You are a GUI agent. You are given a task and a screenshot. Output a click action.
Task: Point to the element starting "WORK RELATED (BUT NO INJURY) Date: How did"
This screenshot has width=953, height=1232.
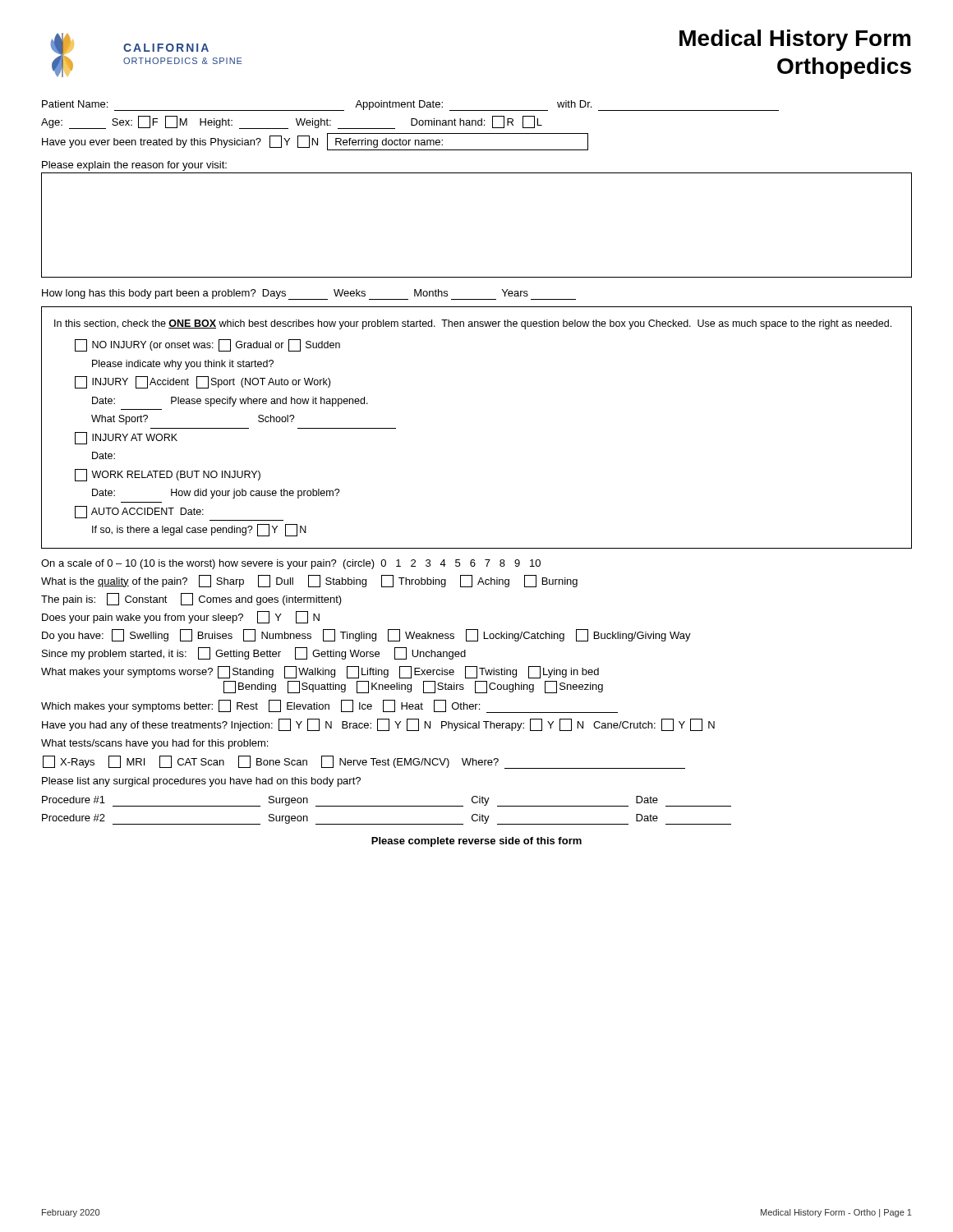207,484
